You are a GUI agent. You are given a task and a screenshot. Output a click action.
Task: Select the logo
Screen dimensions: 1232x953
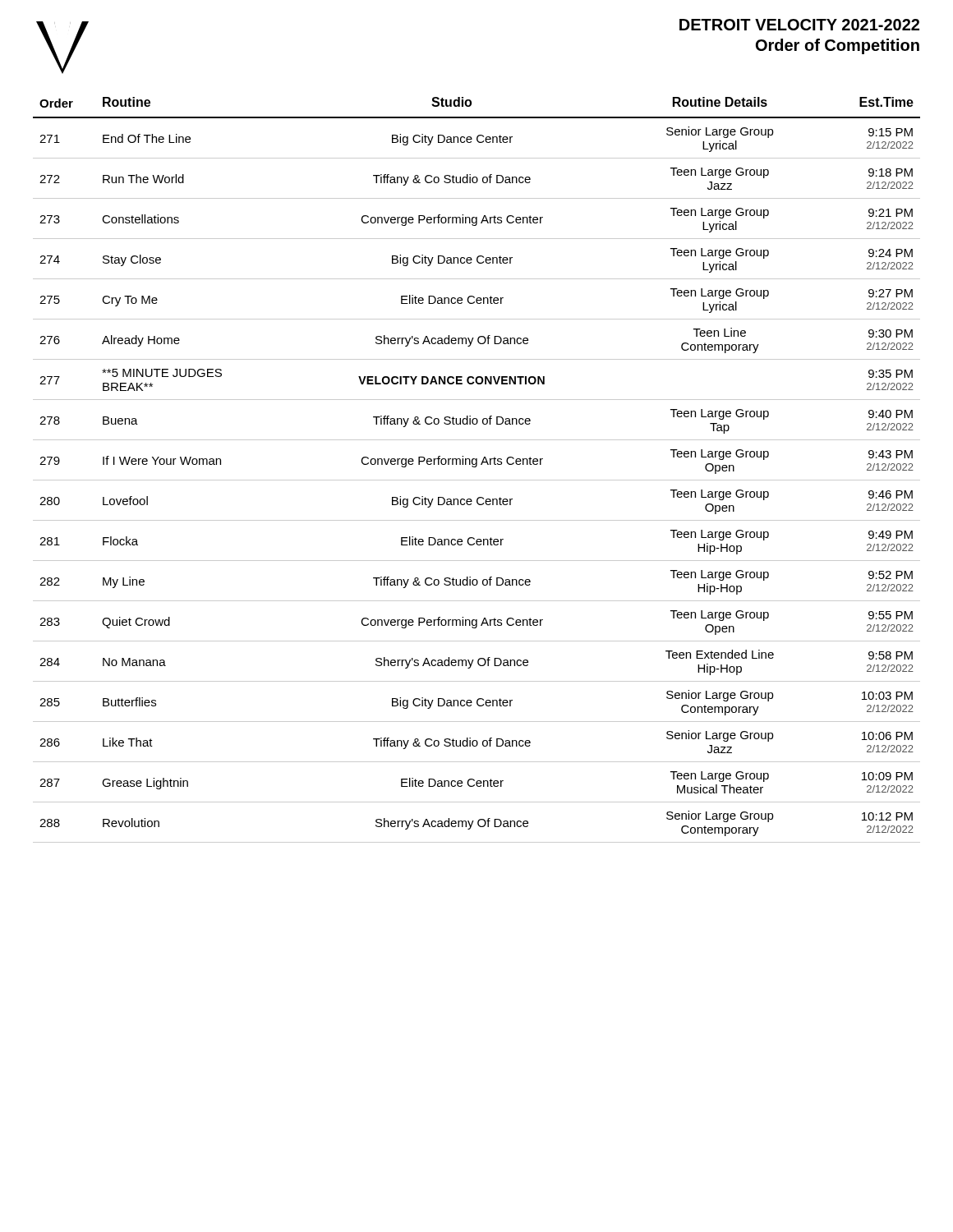click(x=62, y=49)
